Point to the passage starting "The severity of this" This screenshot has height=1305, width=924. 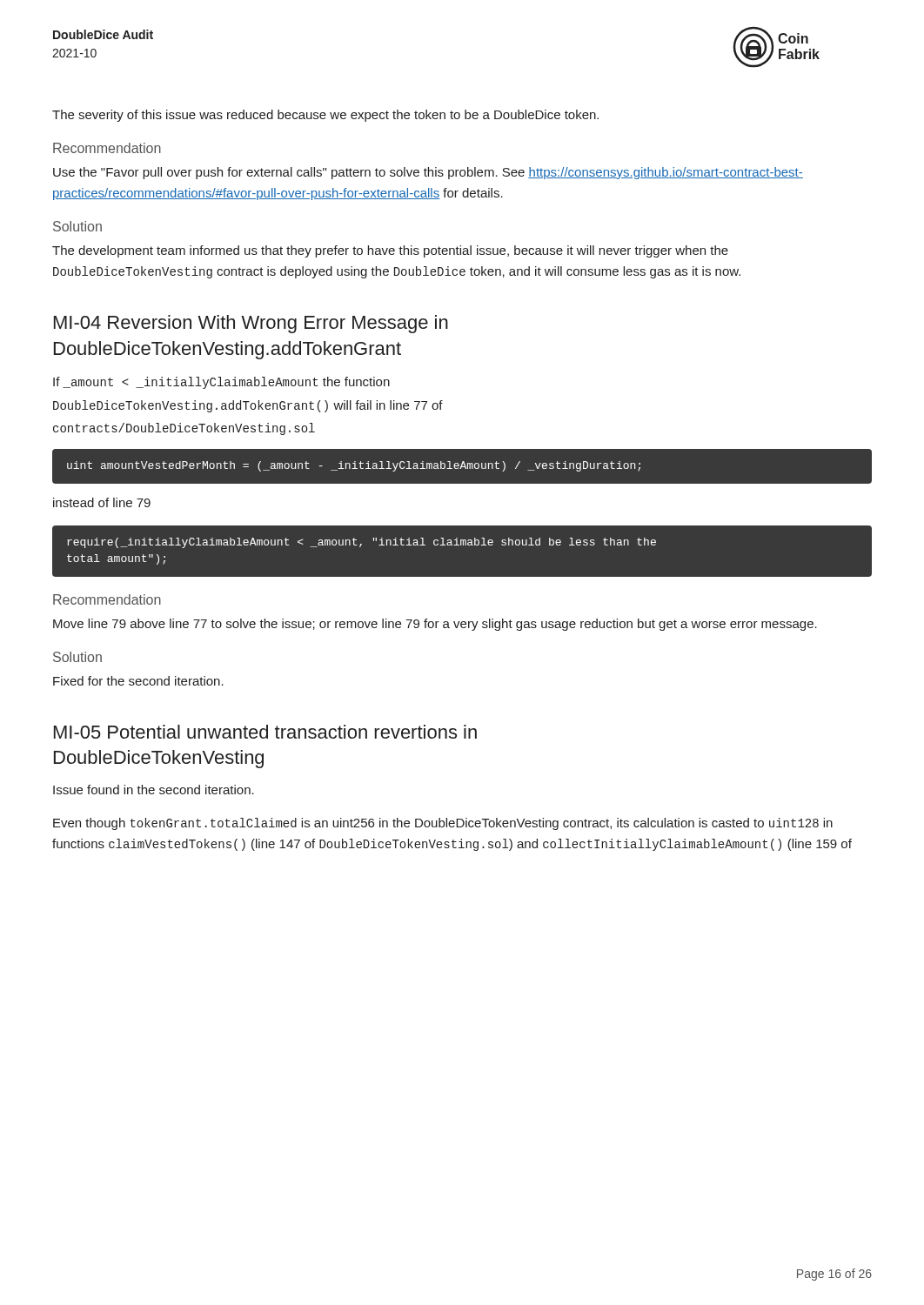coord(326,114)
